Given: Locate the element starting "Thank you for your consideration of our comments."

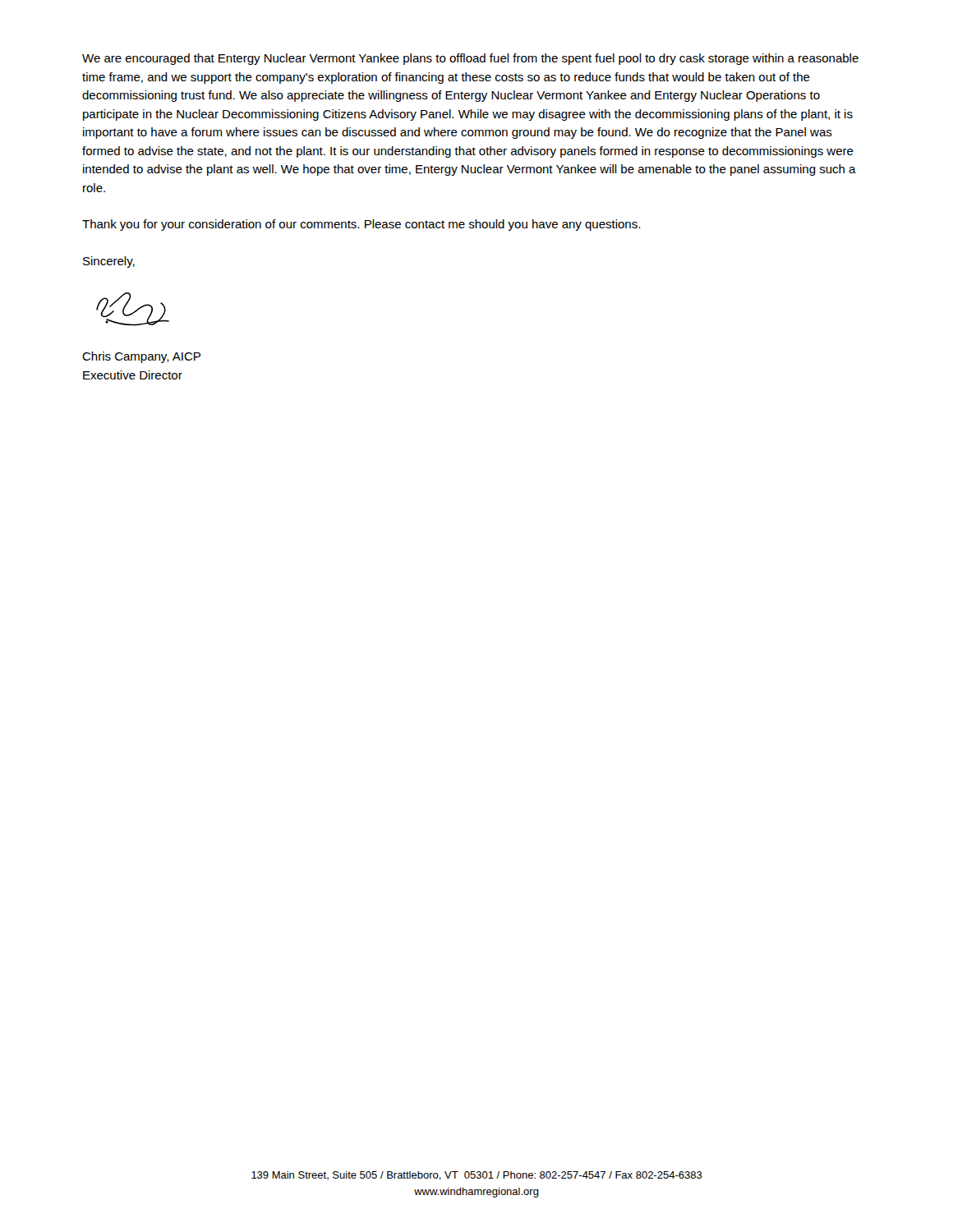Looking at the screenshot, I should tap(362, 224).
